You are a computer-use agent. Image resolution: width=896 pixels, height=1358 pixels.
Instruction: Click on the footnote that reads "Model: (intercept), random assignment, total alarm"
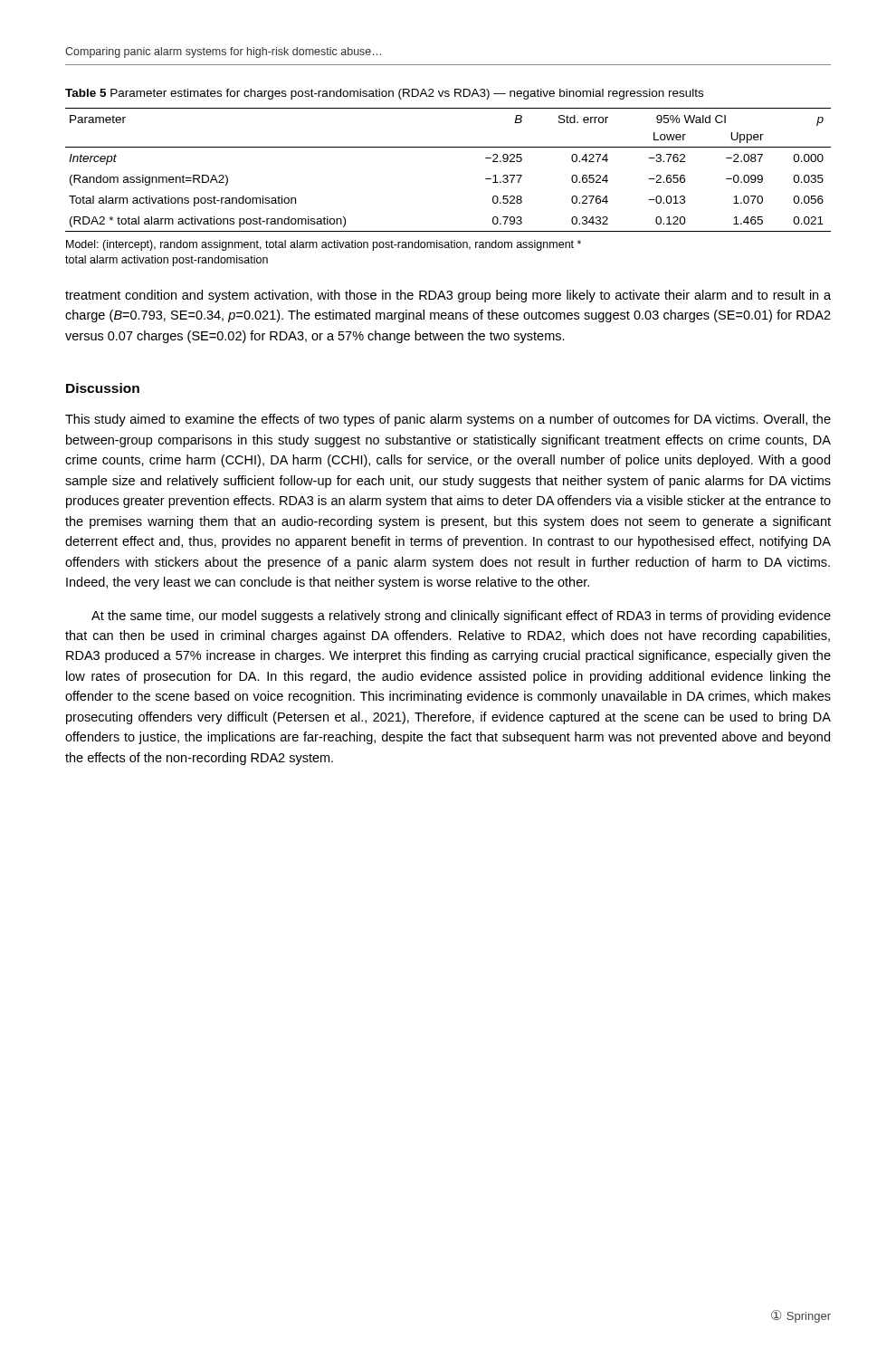click(323, 252)
